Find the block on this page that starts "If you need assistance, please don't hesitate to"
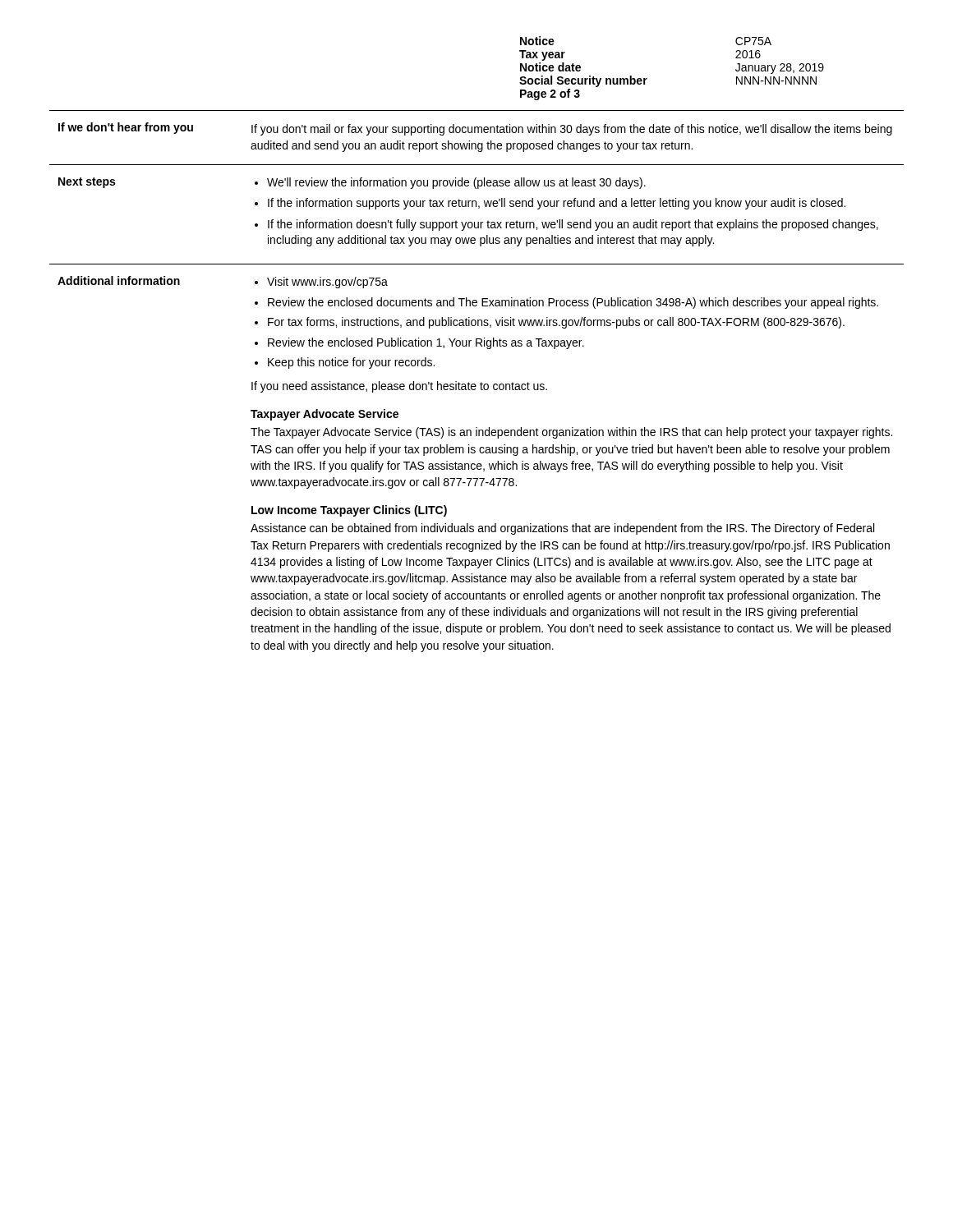The height and width of the screenshot is (1232, 953). tap(399, 387)
